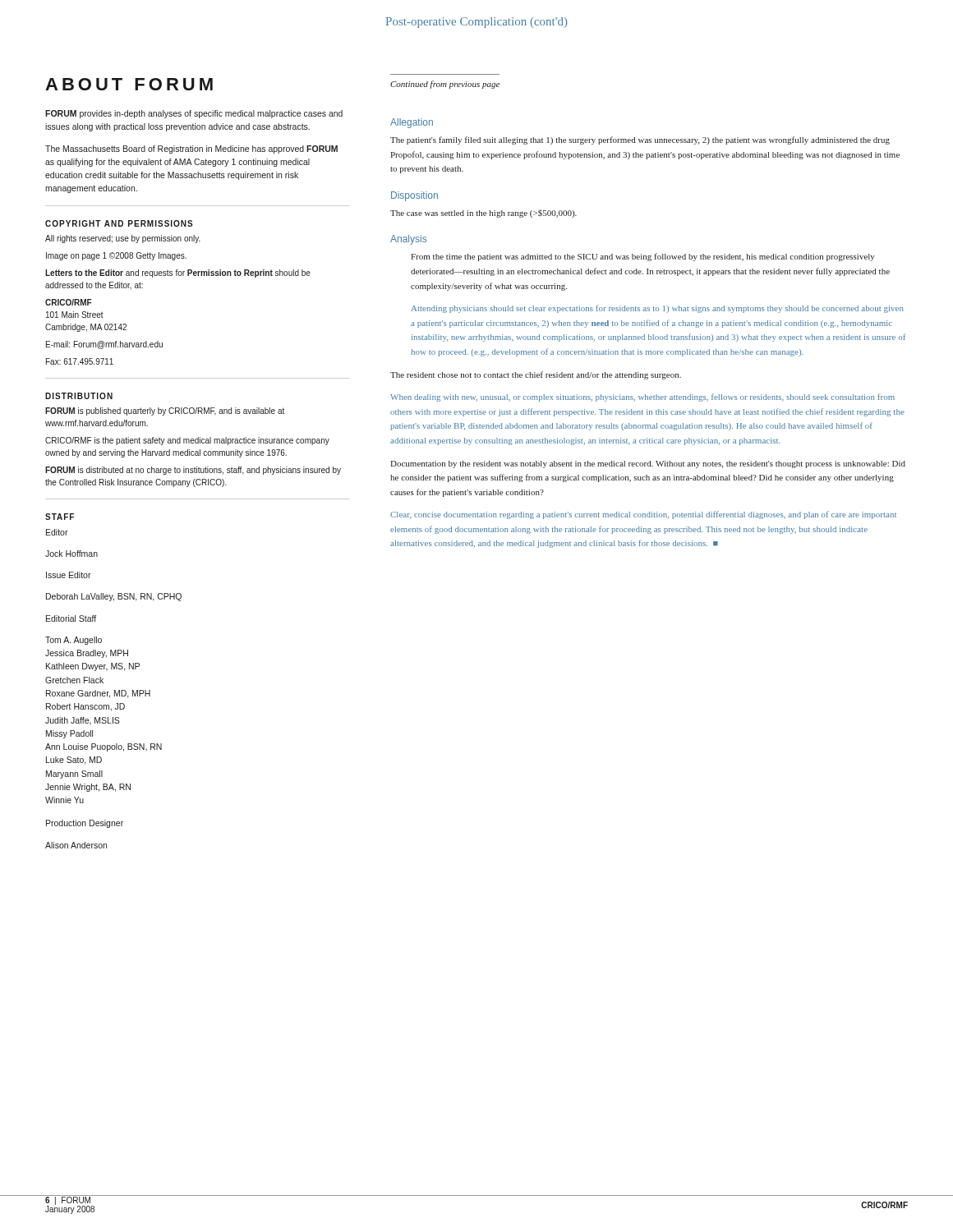Viewport: 953px width, 1232px height.
Task: Where is the passage that starts "The case was settled in the high"?
Action: point(484,213)
